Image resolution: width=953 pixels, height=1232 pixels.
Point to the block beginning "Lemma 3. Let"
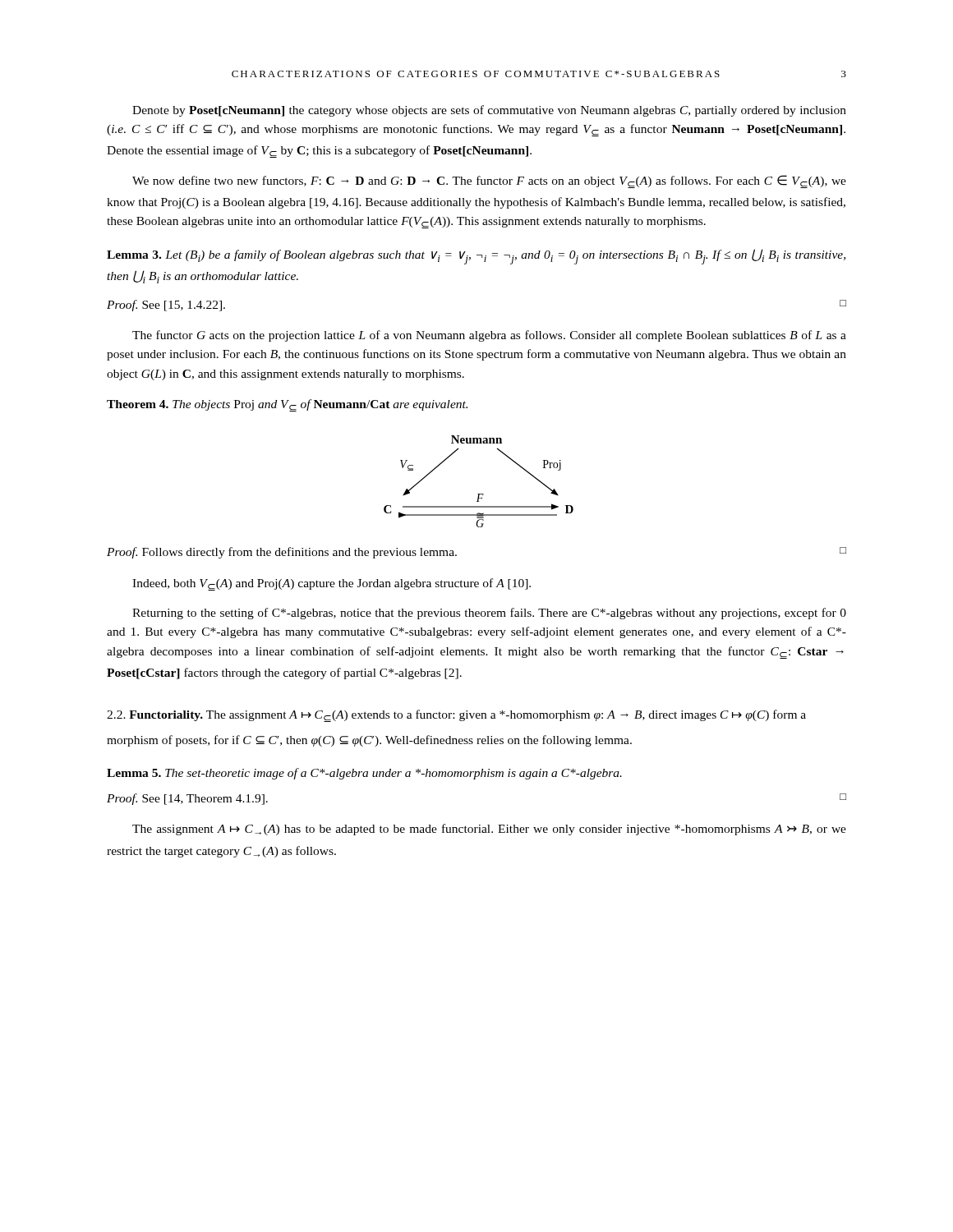pos(476,267)
